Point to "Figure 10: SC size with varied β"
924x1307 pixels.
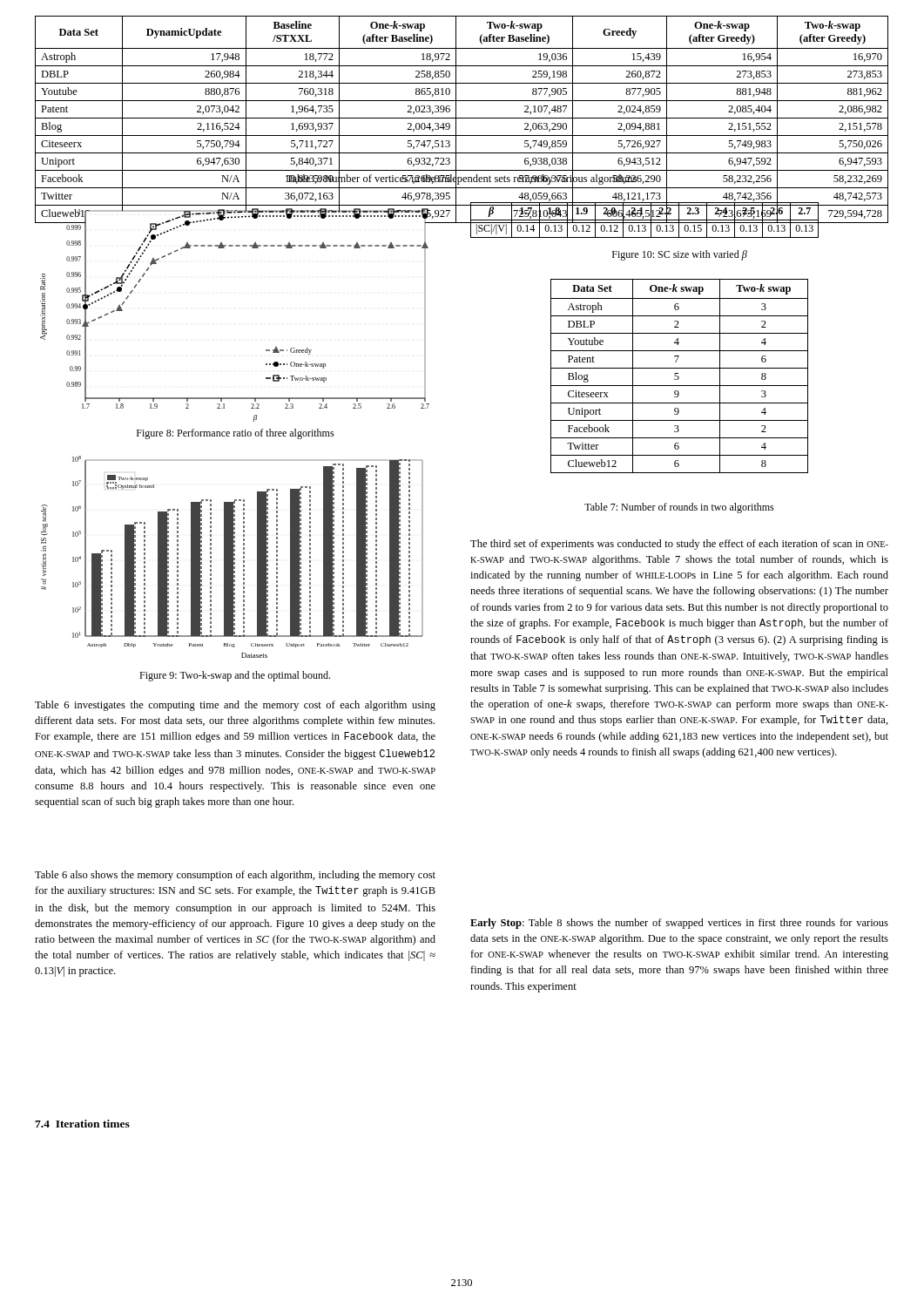point(679,254)
